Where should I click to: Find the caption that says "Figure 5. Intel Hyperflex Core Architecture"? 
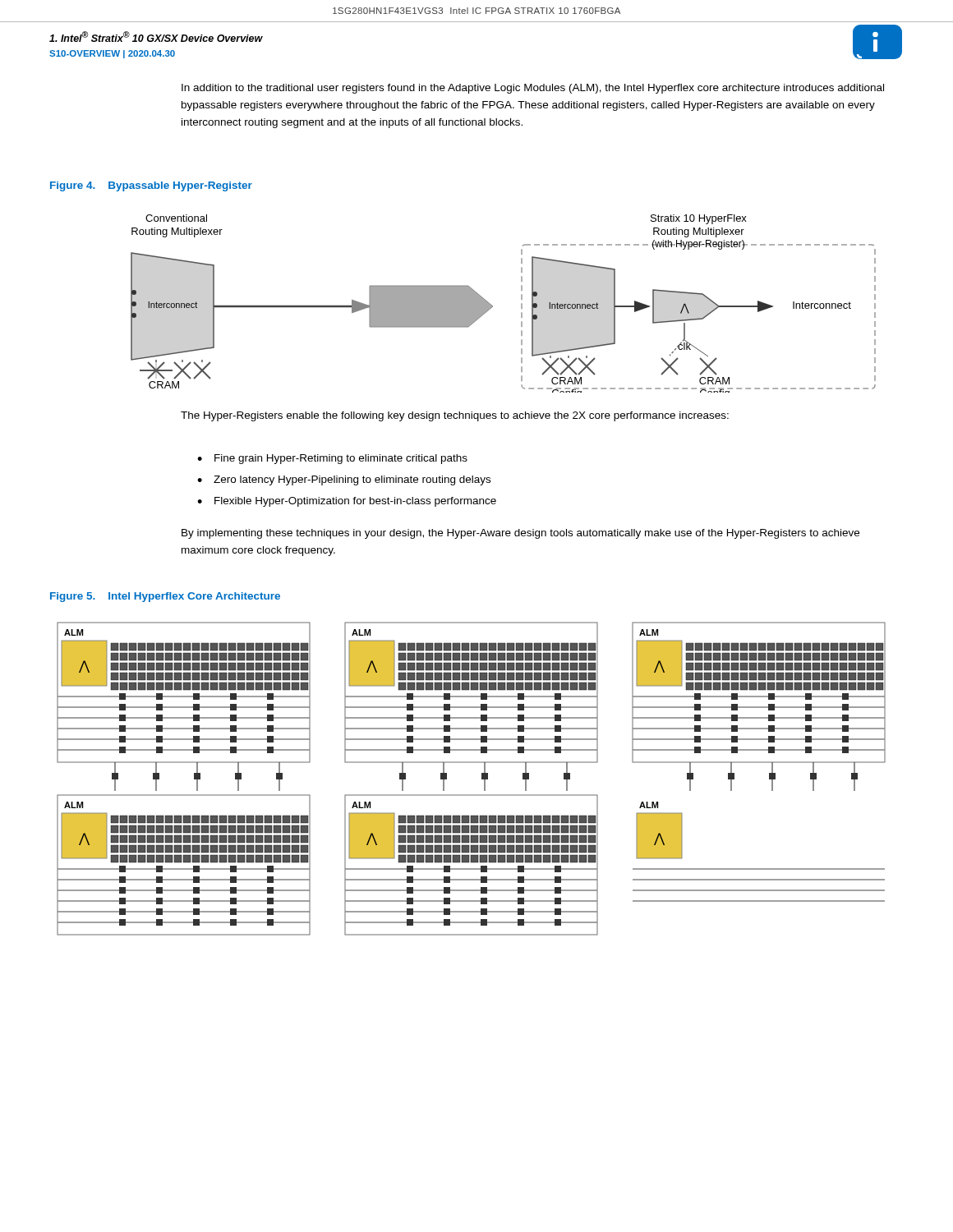[165, 596]
